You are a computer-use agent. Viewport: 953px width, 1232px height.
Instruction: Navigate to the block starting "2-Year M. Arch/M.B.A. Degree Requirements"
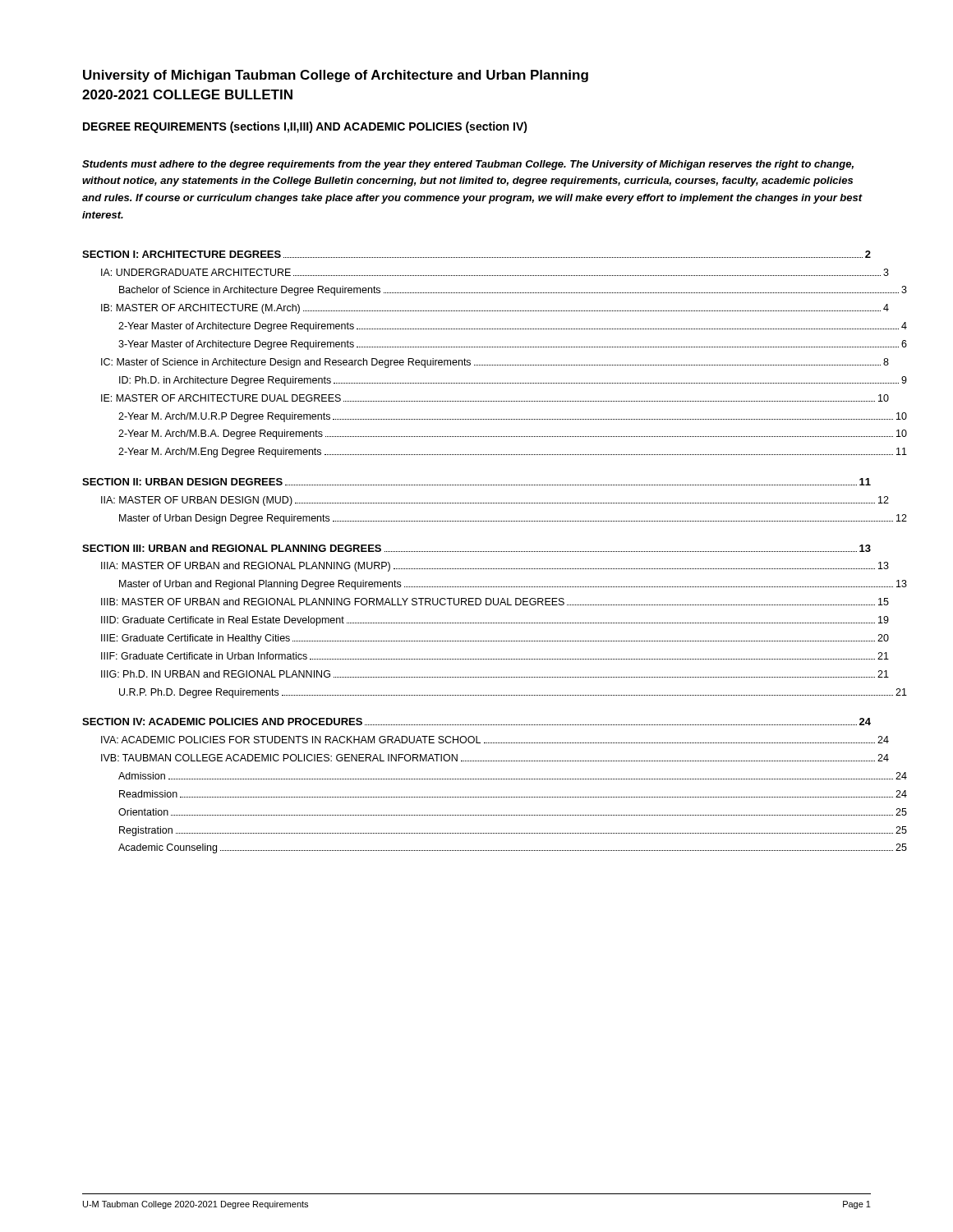click(513, 435)
